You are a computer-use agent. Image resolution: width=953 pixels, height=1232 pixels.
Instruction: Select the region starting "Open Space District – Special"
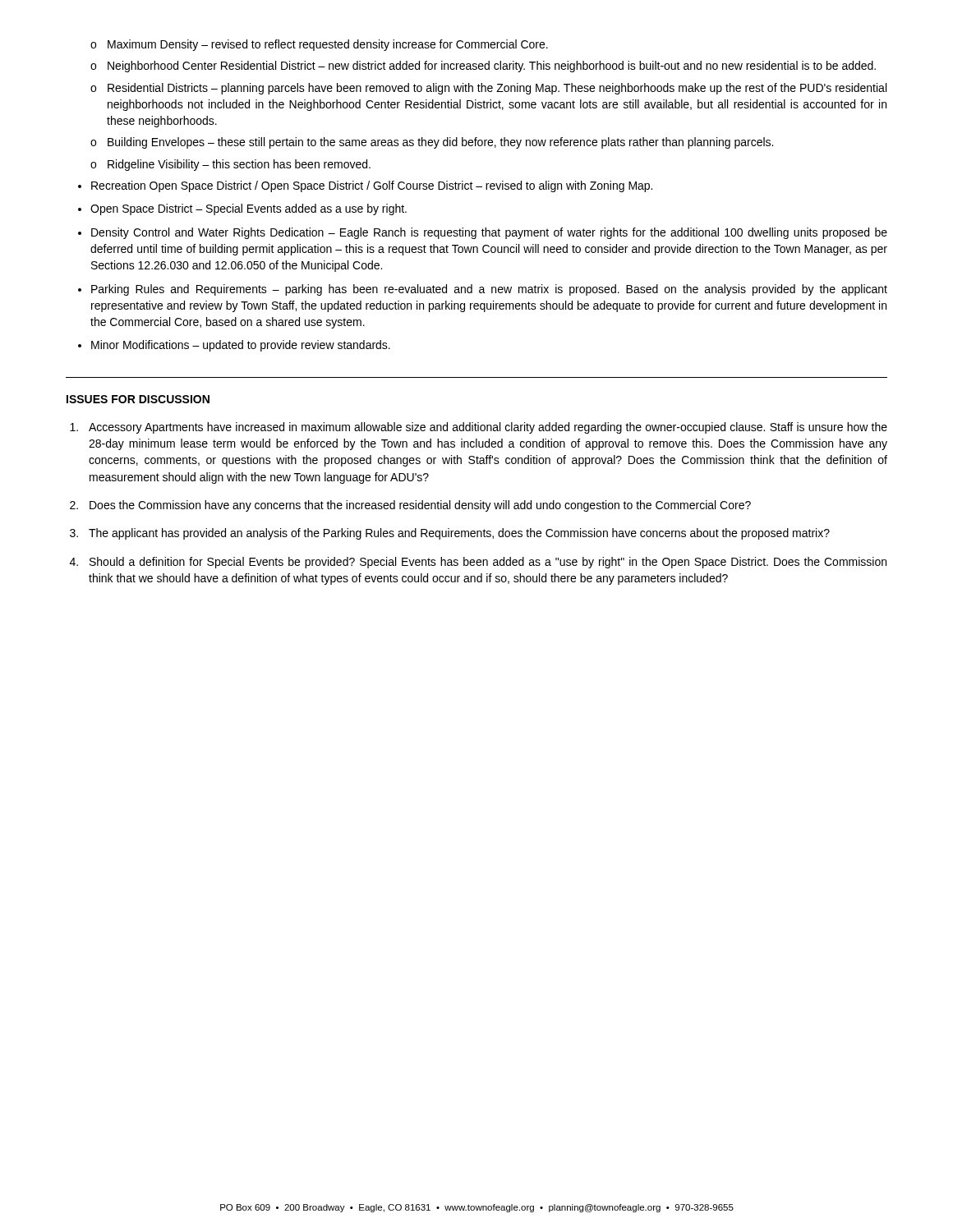coord(249,209)
